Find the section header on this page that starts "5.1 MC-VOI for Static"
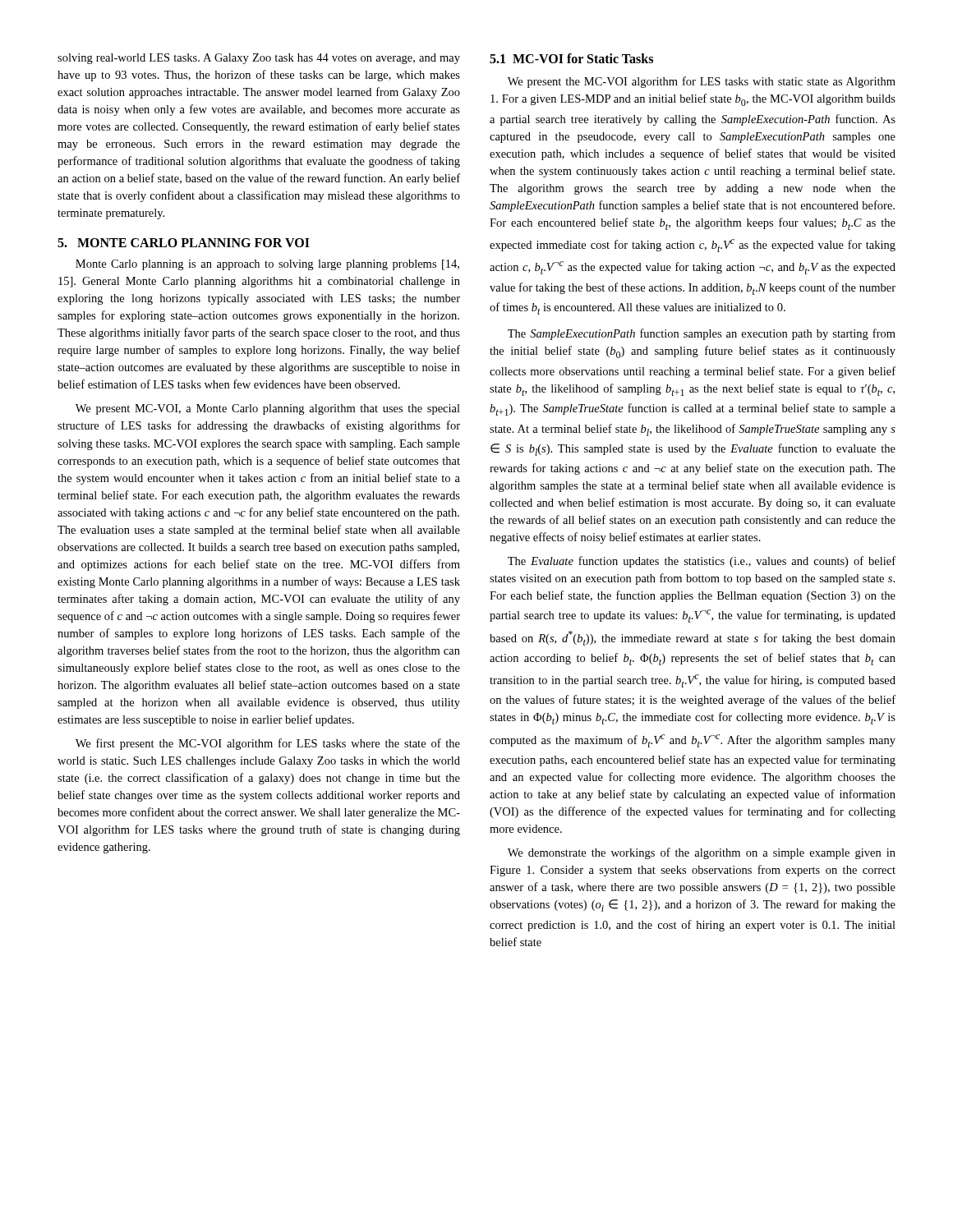 [x=572, y=59]
